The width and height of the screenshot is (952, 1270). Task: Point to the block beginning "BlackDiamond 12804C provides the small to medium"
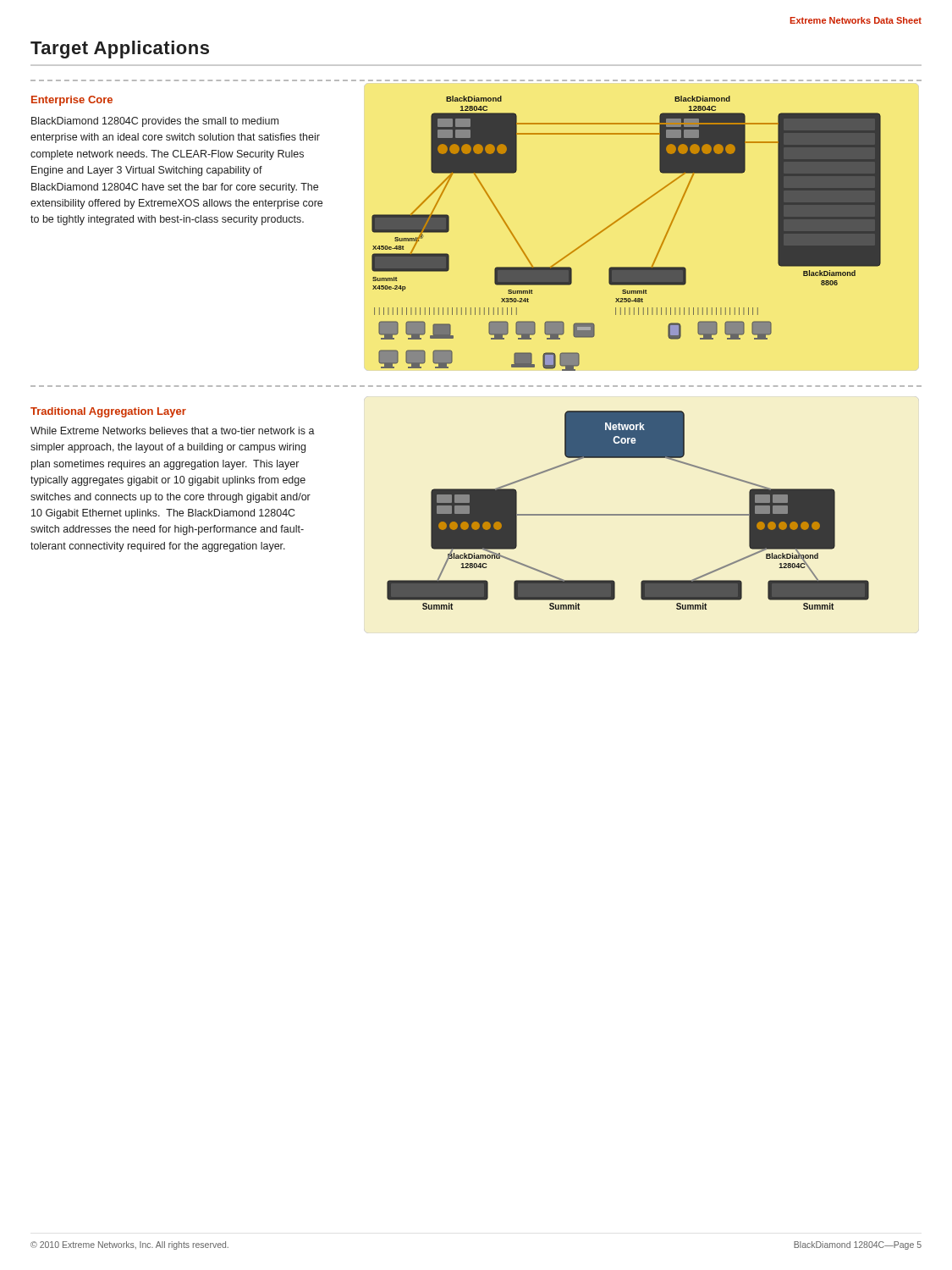[x=177, y=170]
